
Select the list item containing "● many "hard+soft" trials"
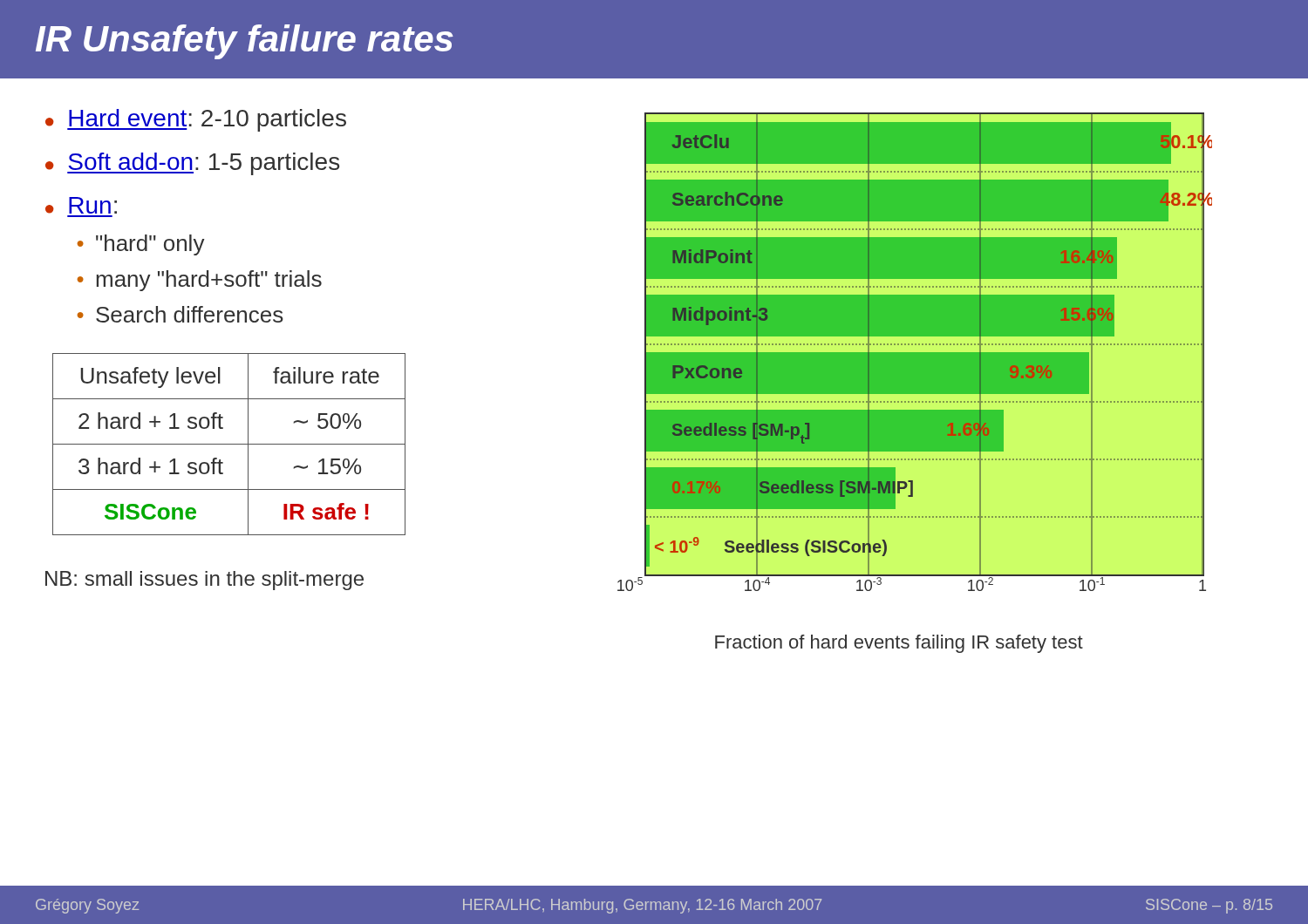pyautogui.click(x=199, y=279)
